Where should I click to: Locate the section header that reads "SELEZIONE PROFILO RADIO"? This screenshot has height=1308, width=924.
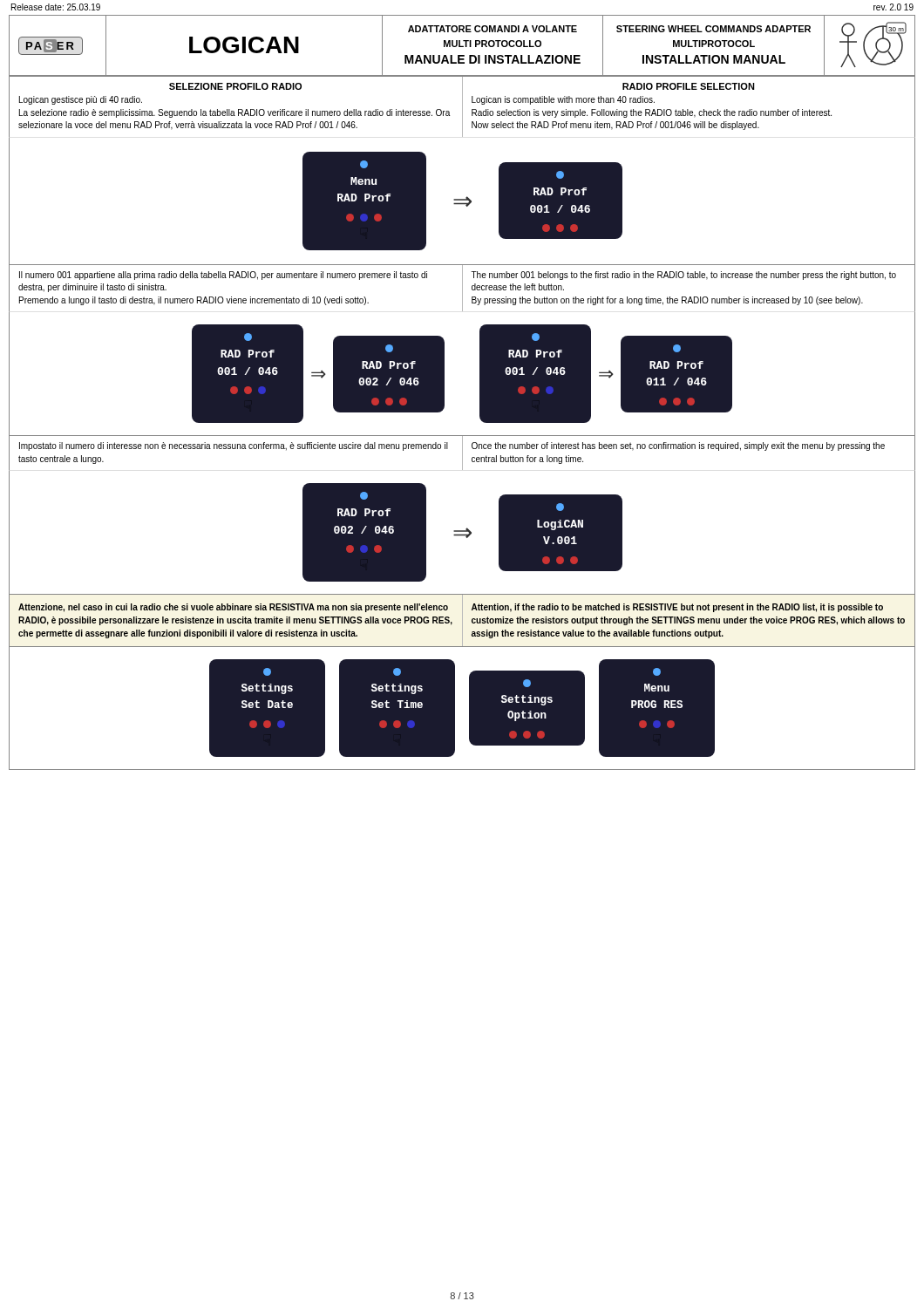pos(236,86)
